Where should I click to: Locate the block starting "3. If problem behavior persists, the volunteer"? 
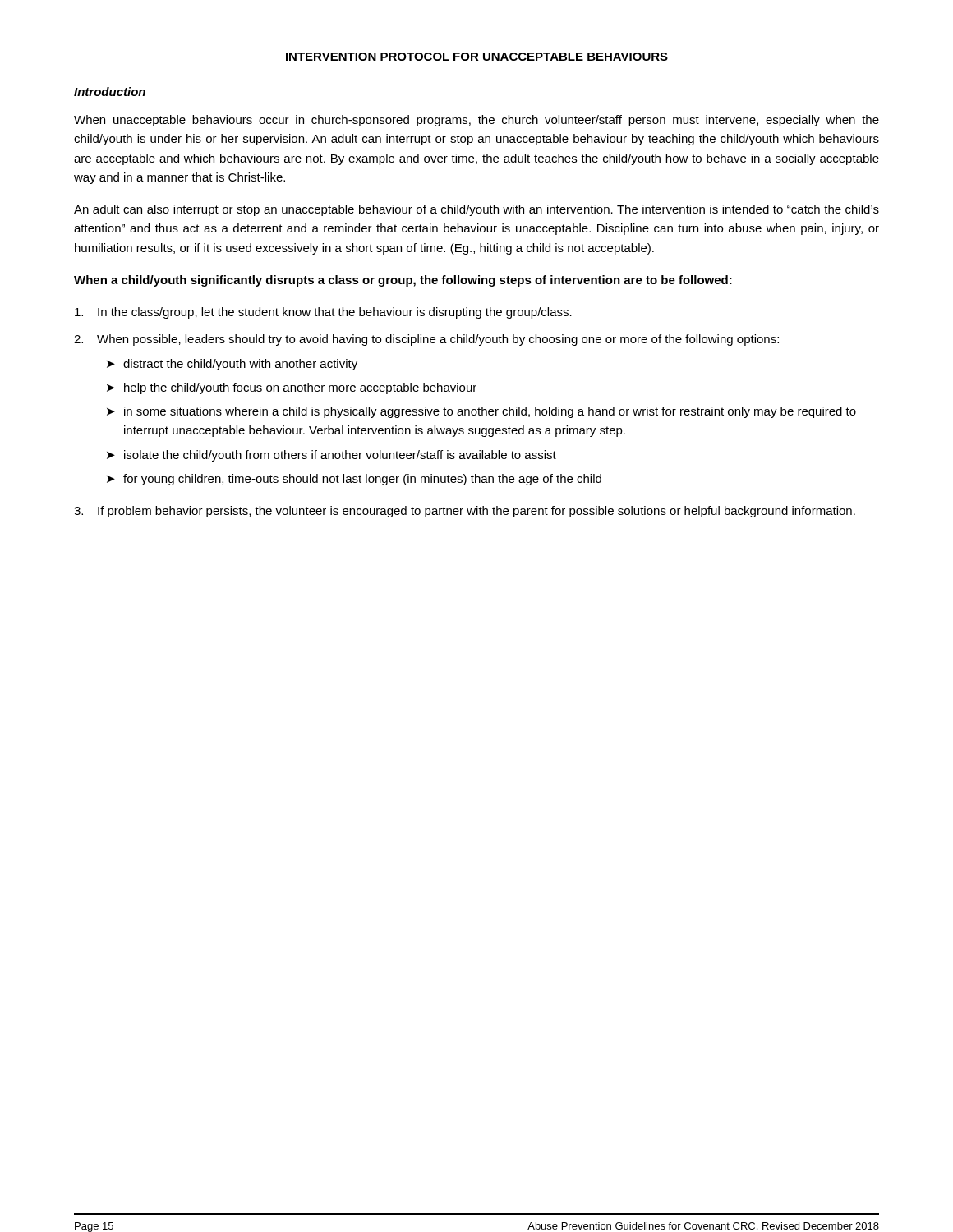tap(476, 511)
